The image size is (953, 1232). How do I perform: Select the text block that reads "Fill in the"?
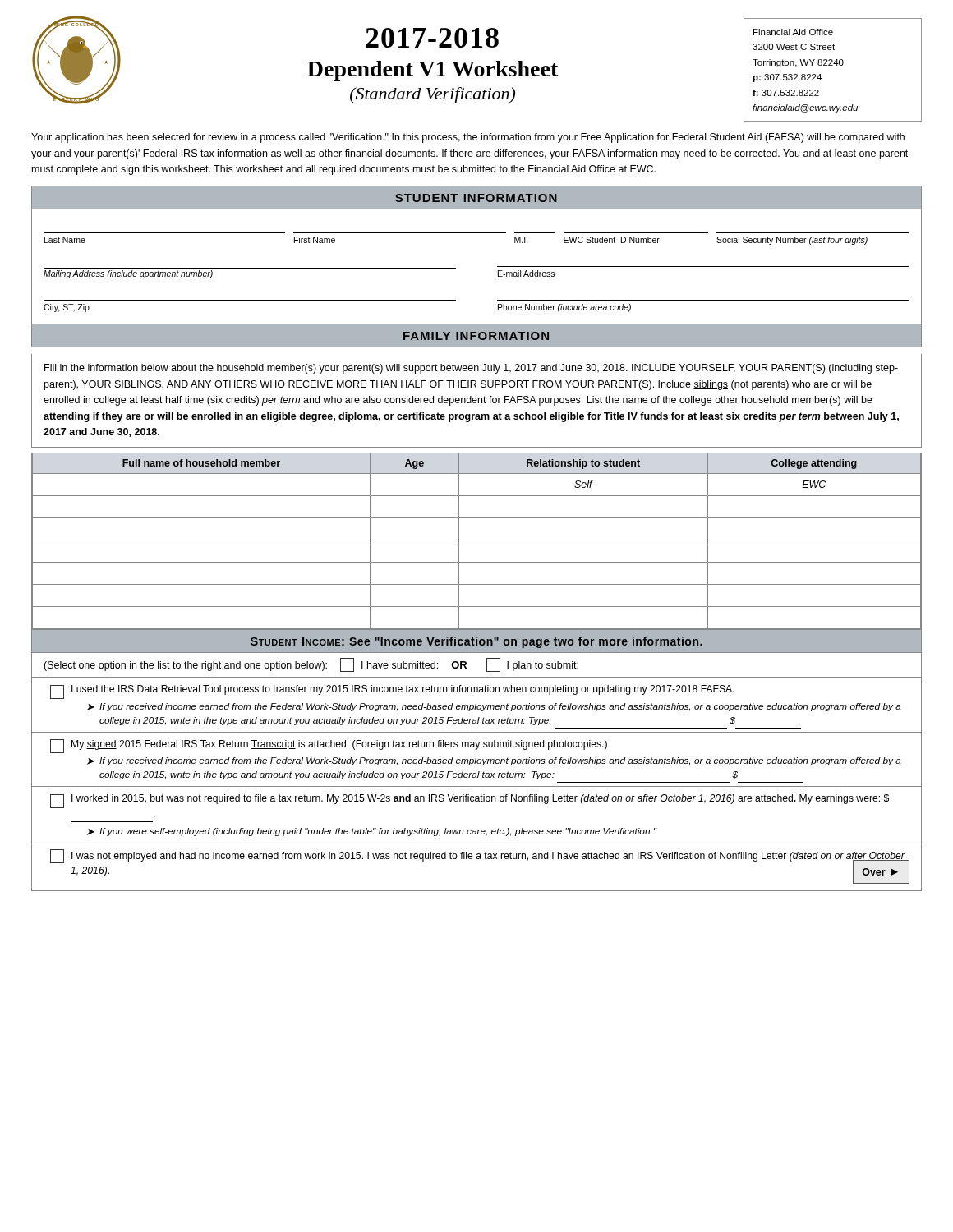coord(471,400)
